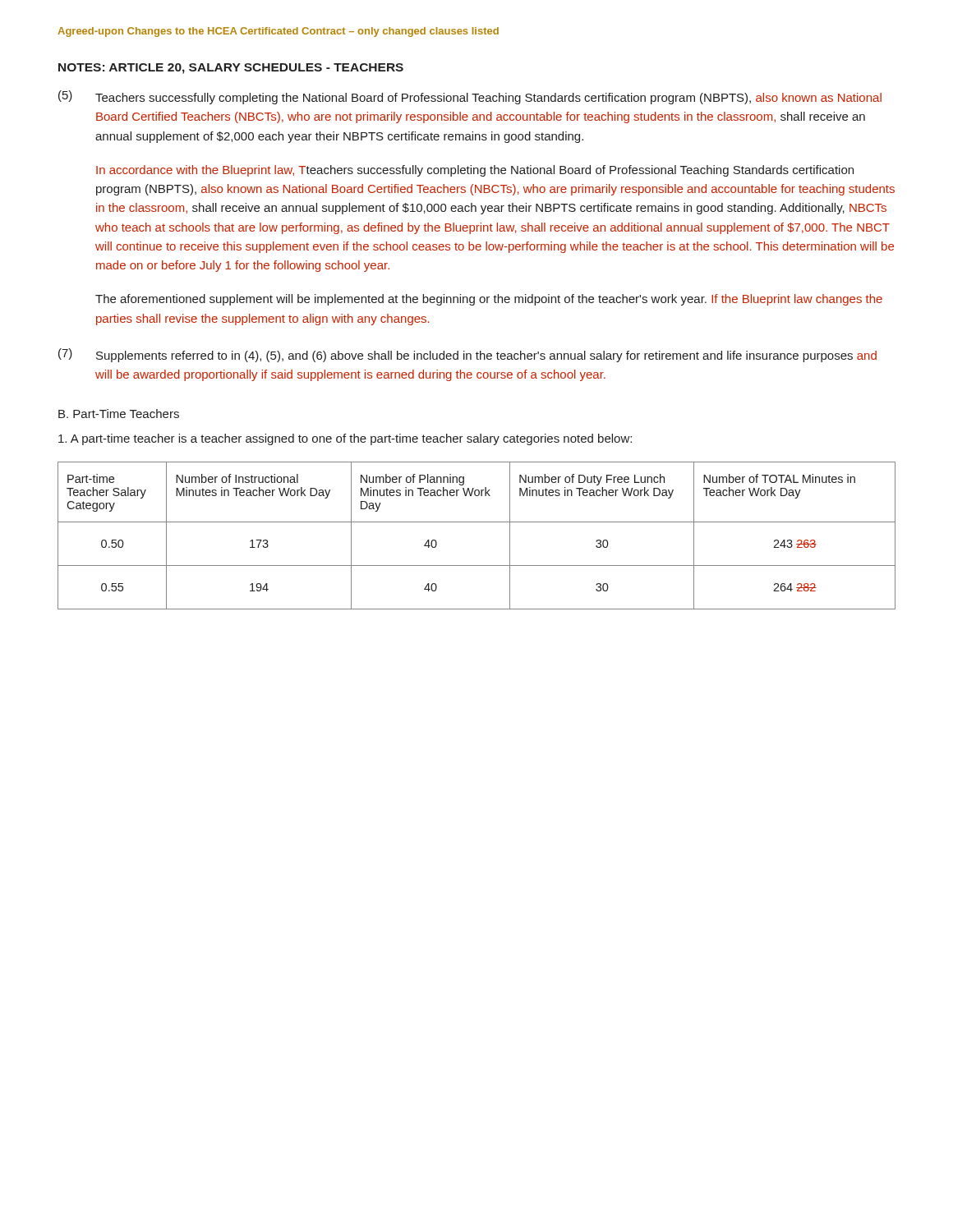This screenshot has width=953, height=1232.
Task: Find the section header that reads "NOTES: ARTICLE 20, SALARY"
Action: pyautogui.click(x=231, y=67)
